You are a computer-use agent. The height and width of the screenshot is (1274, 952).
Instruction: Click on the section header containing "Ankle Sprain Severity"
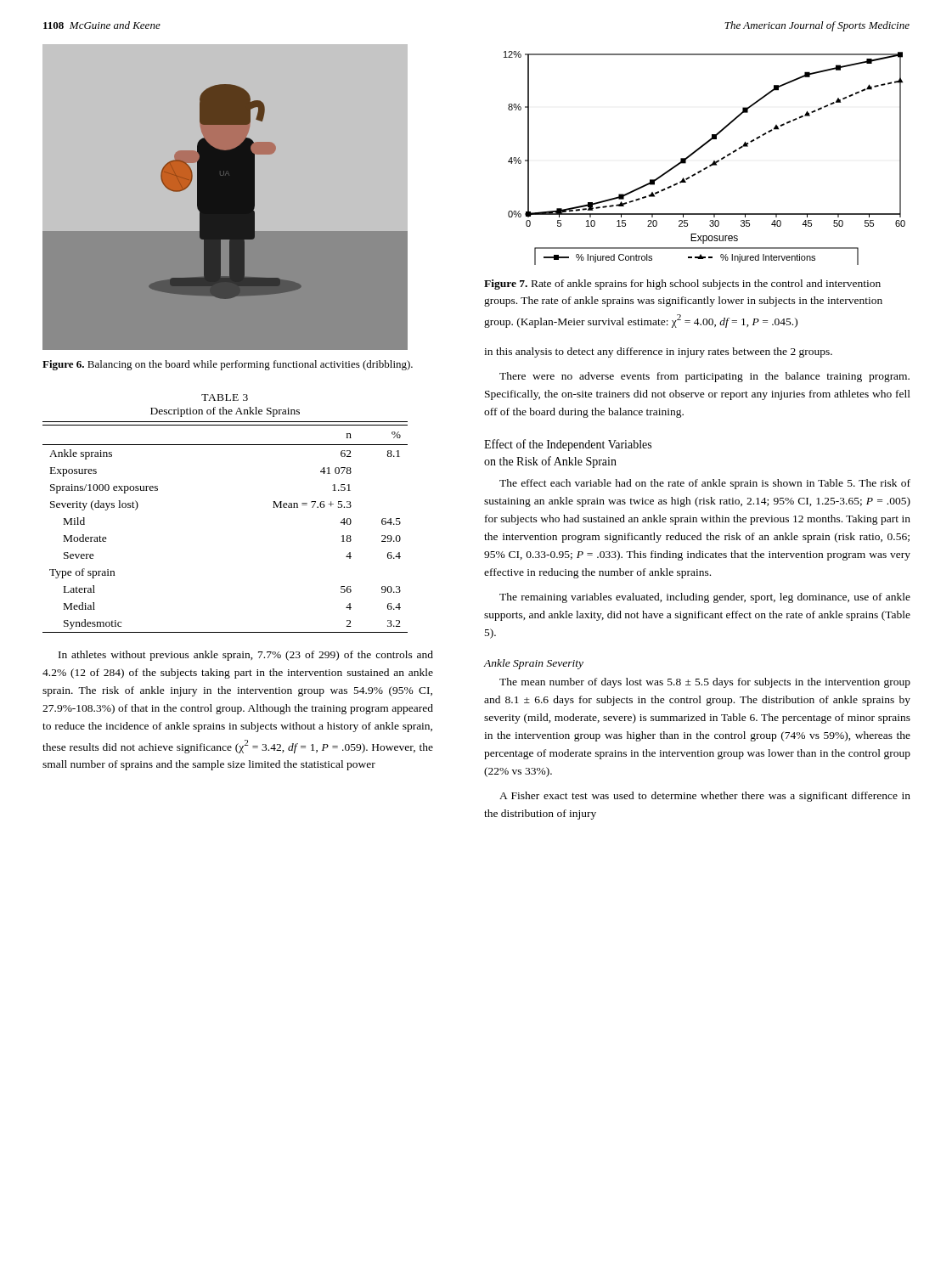pyautogui.click(x=534, y=663)
